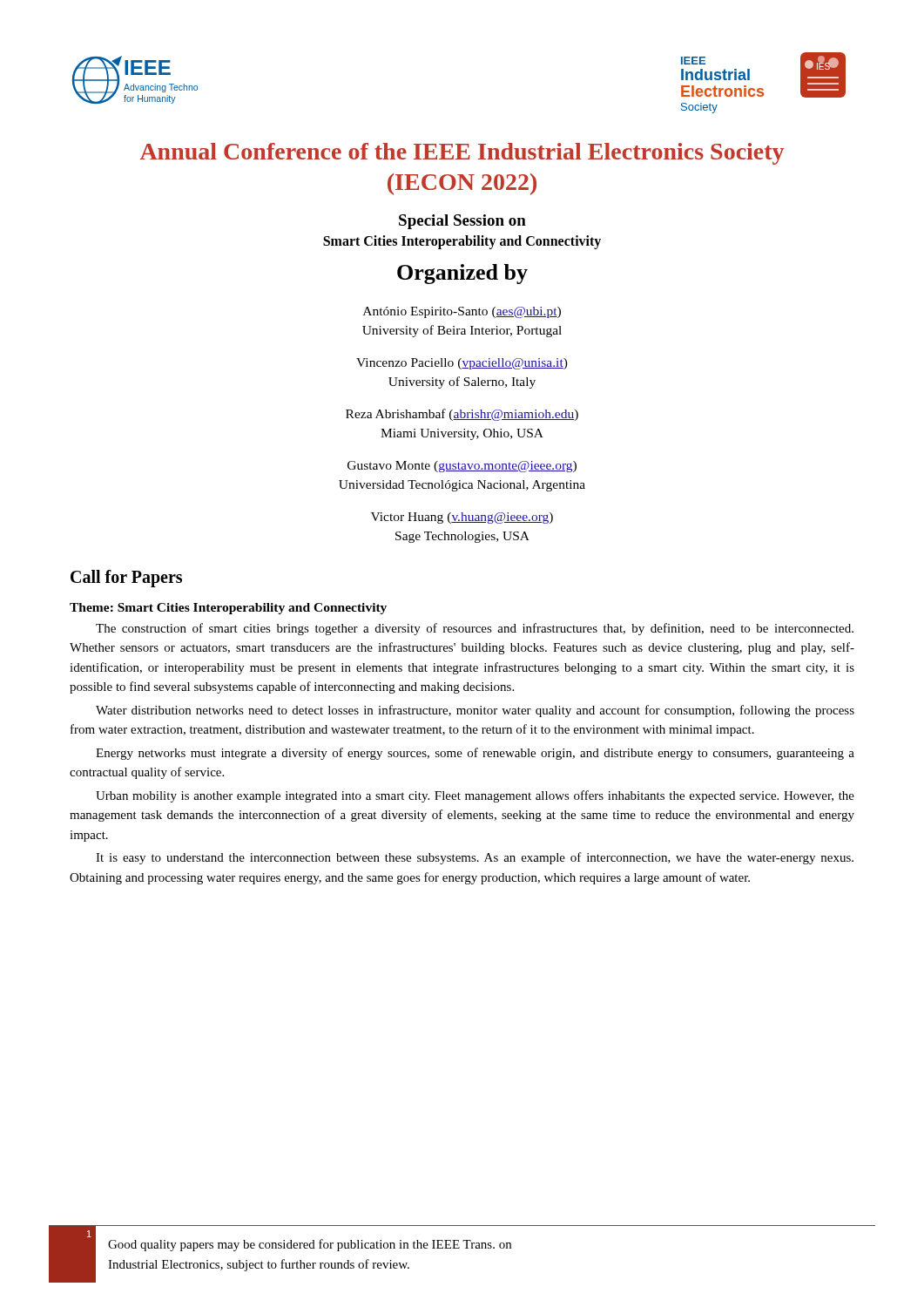924x1307 pixels.
Task: Click on the text with the text "Reza Abrishambaf (abrishr@miamioh.edu) Miami University, Ohio, USA"
Action: tap(462, 423)
